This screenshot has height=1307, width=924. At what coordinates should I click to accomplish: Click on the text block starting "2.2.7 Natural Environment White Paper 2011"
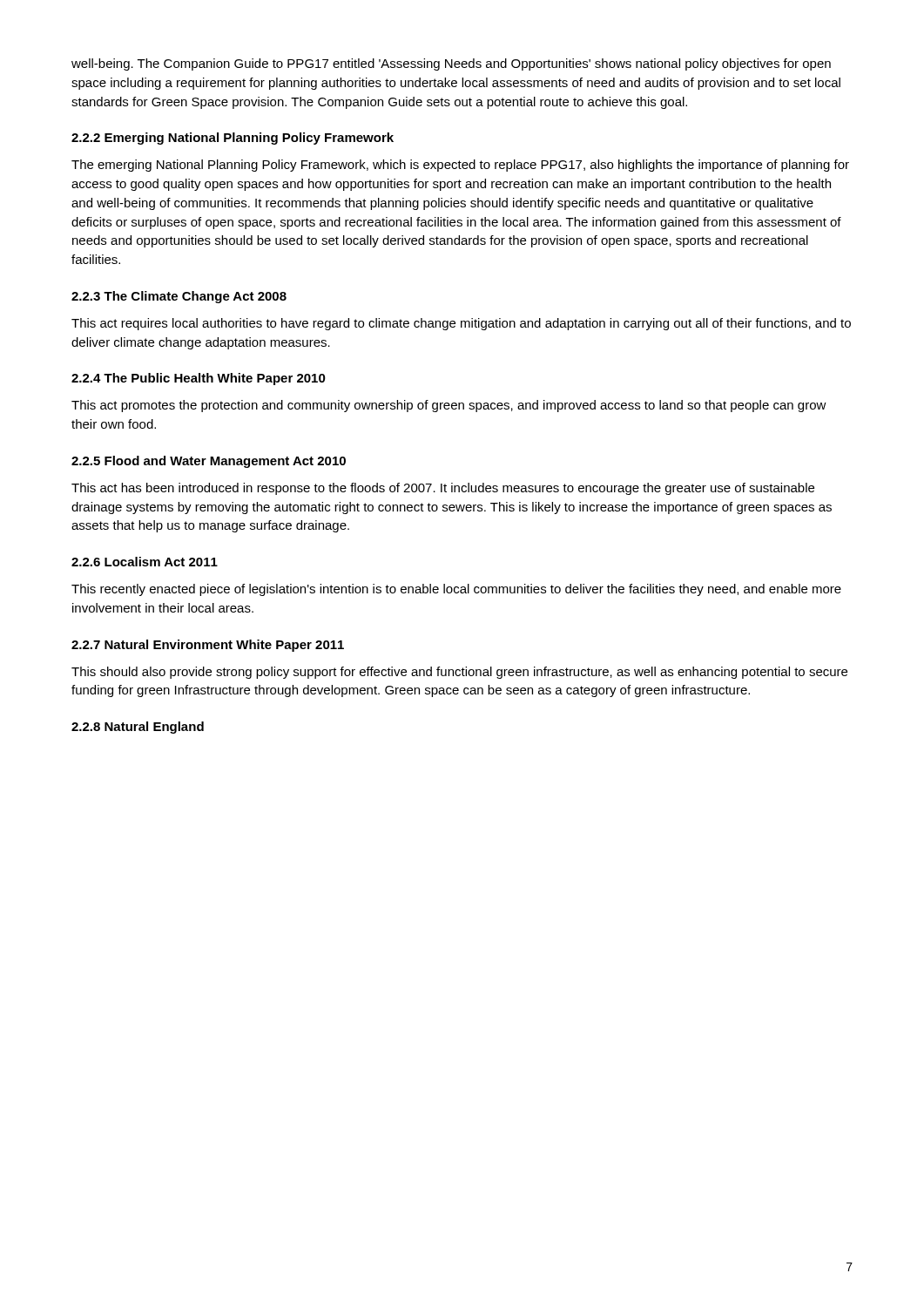pyautogui.click(x=208, y=644)
